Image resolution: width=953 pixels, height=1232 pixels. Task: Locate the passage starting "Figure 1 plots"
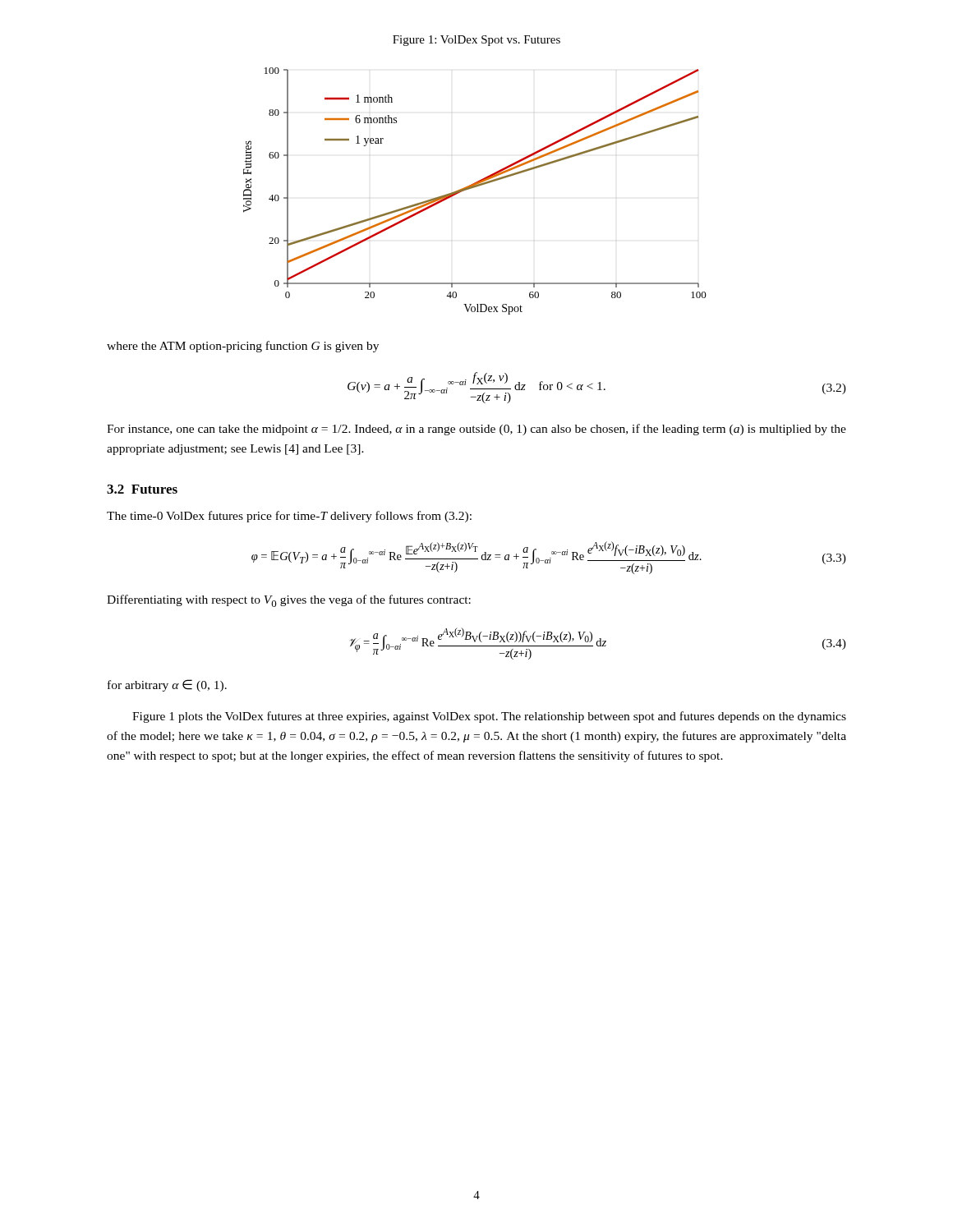[476, 736]
